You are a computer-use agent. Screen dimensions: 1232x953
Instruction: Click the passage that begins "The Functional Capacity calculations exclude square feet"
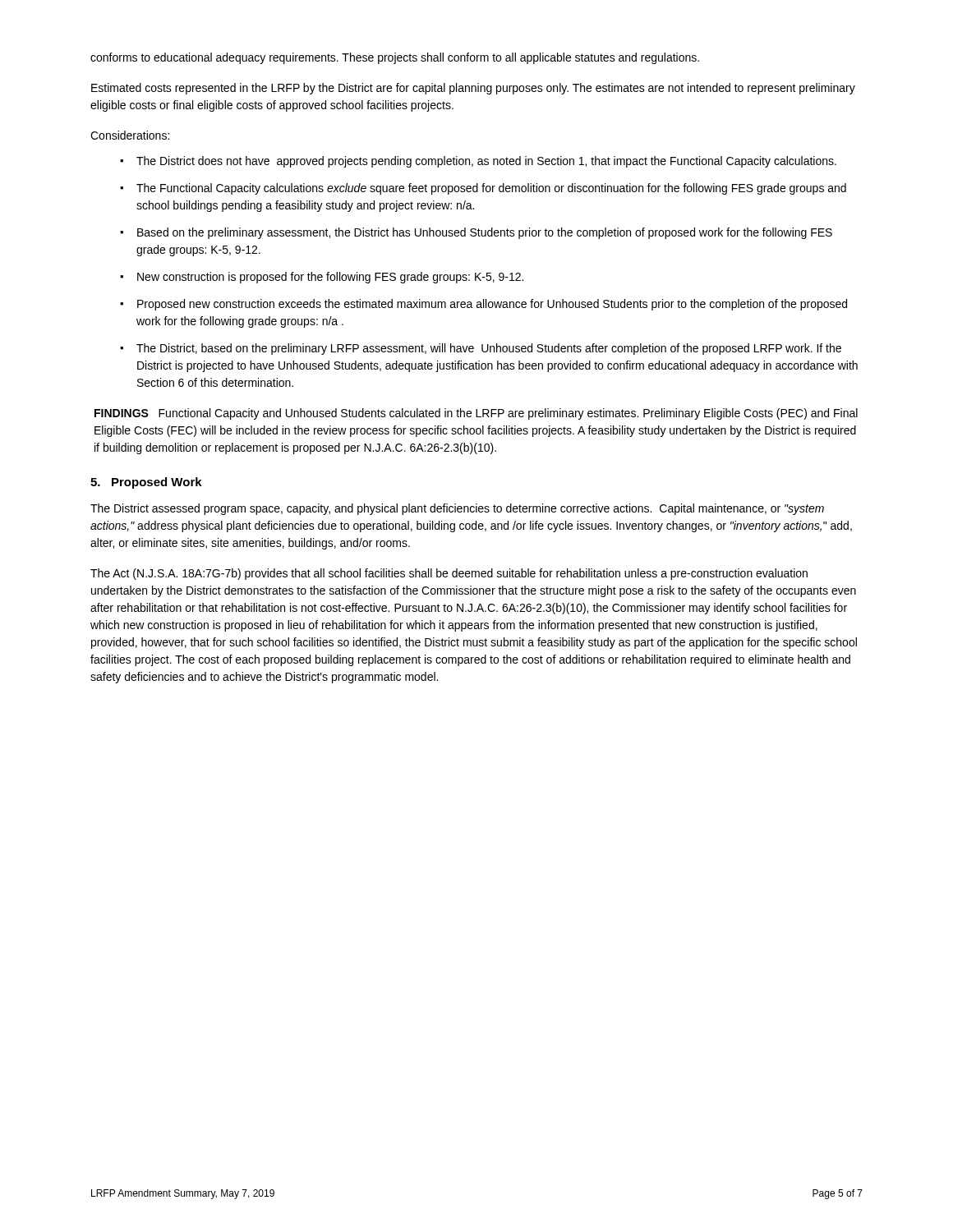[492, 197]
